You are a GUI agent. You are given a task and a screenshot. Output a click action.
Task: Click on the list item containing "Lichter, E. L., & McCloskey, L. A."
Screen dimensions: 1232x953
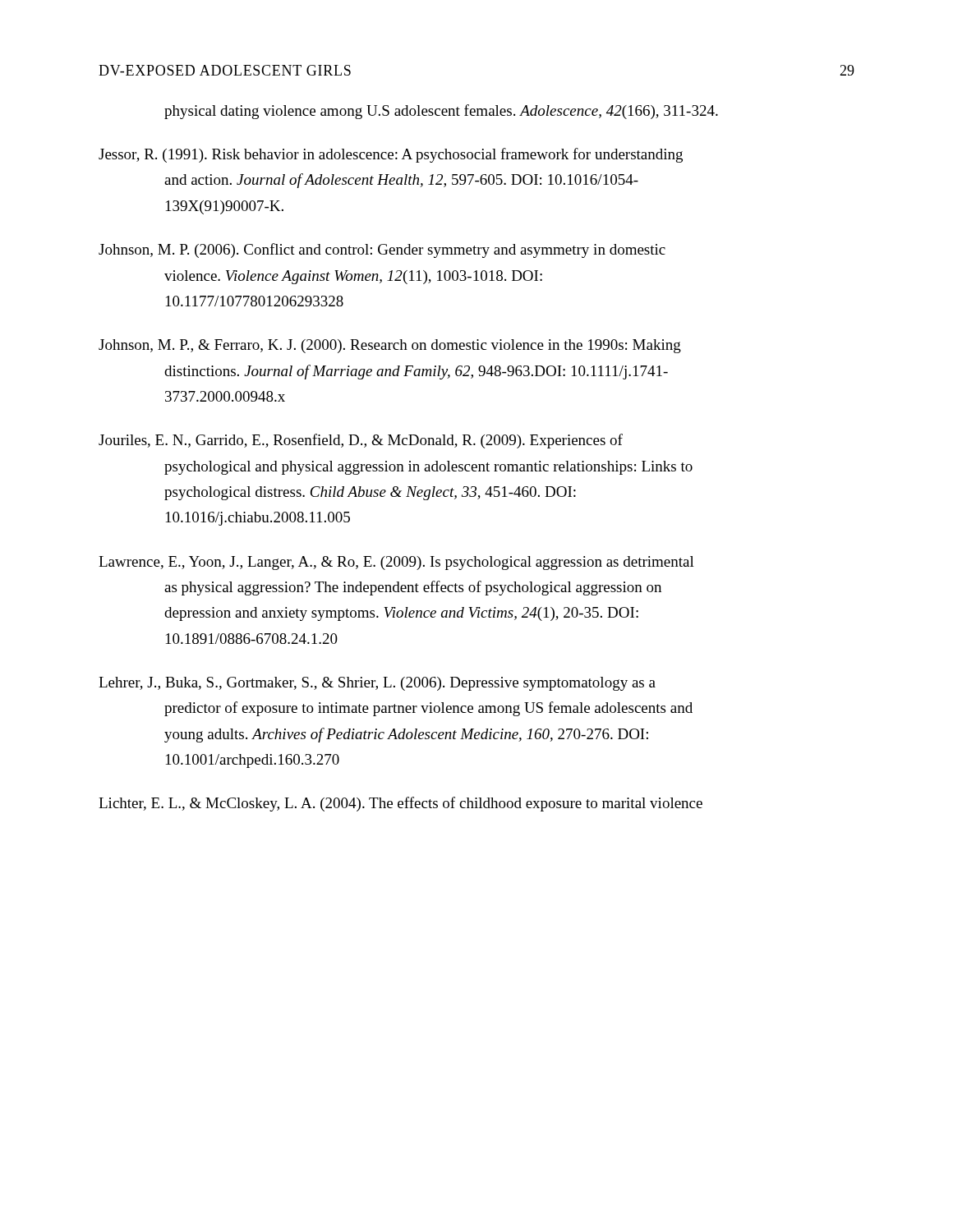pos(401,803)
